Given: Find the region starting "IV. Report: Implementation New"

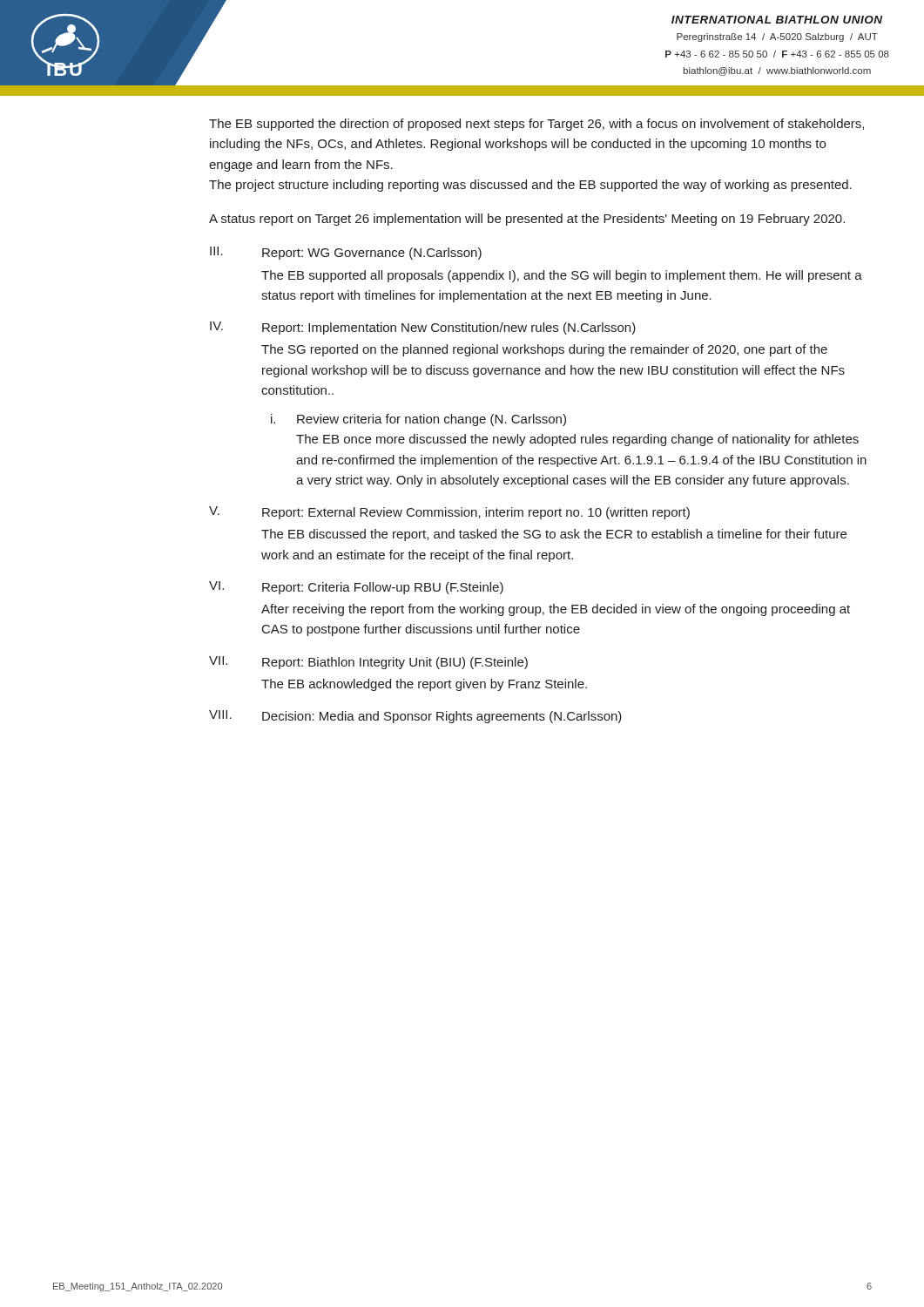Looking at the screenshot, I should point(423,328).
